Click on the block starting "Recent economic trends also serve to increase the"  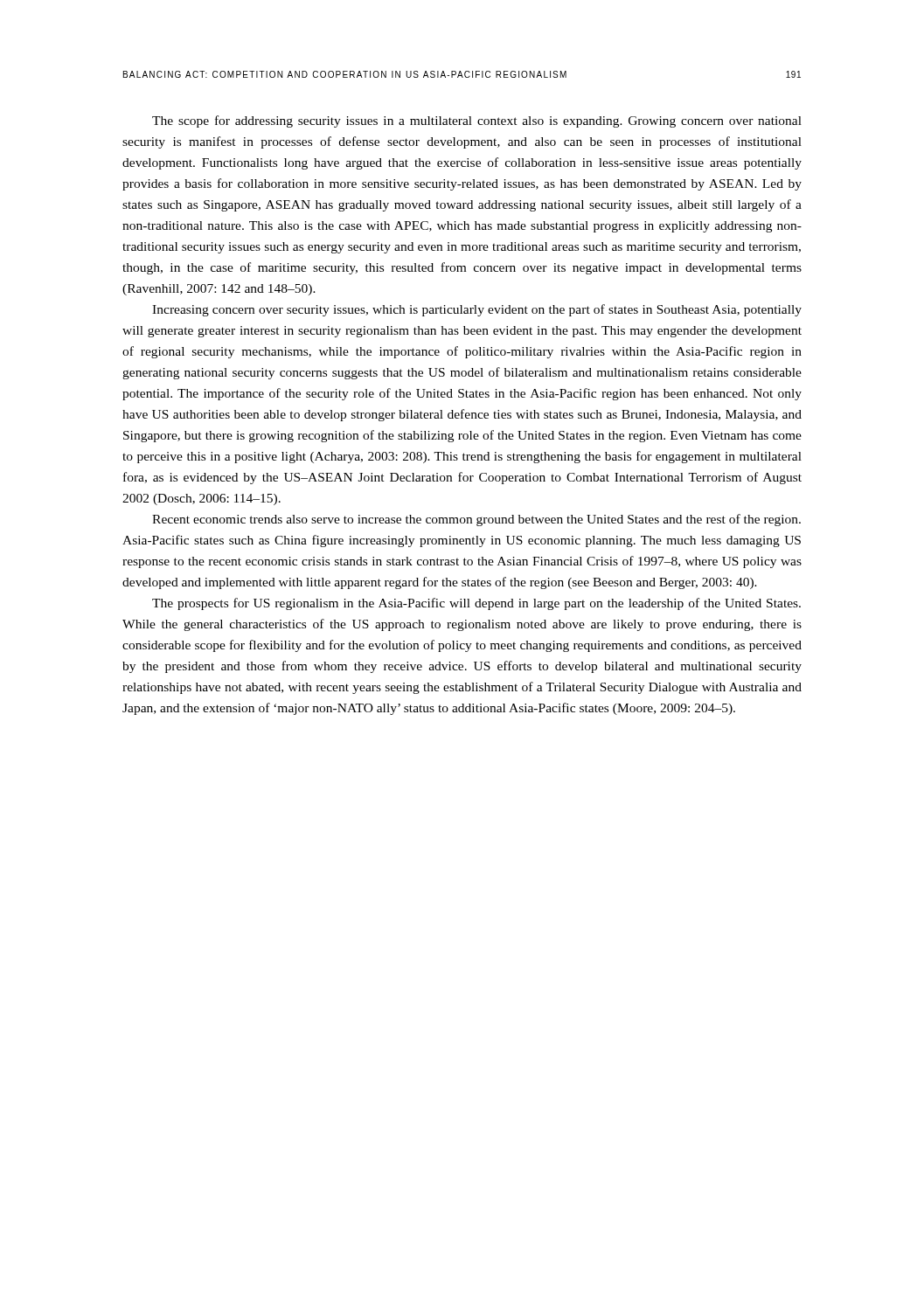pyautogui.click(x=462, y=550)
